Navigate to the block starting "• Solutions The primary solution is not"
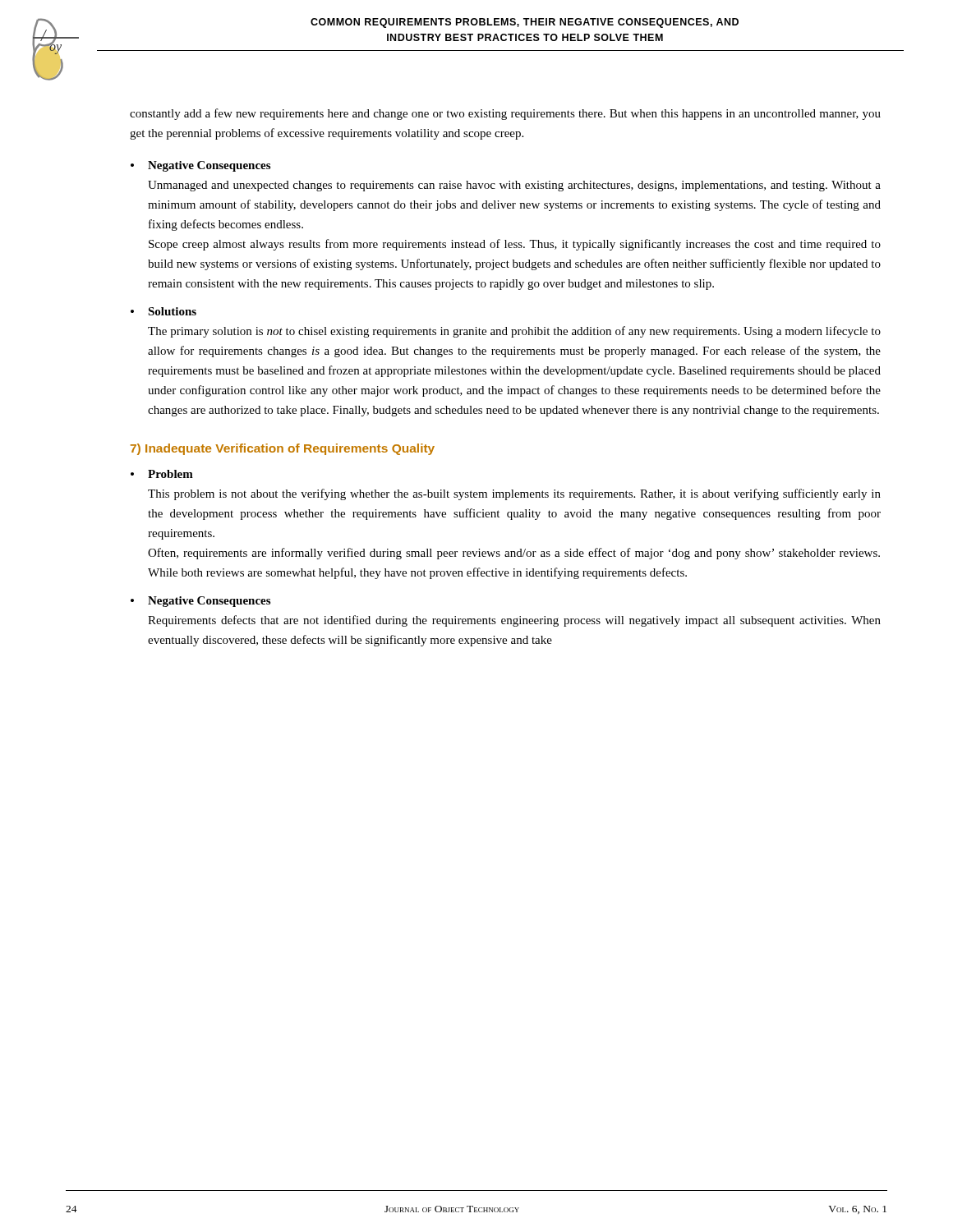The height and width of the screenshot is (1232, 953). click(505, 361)
